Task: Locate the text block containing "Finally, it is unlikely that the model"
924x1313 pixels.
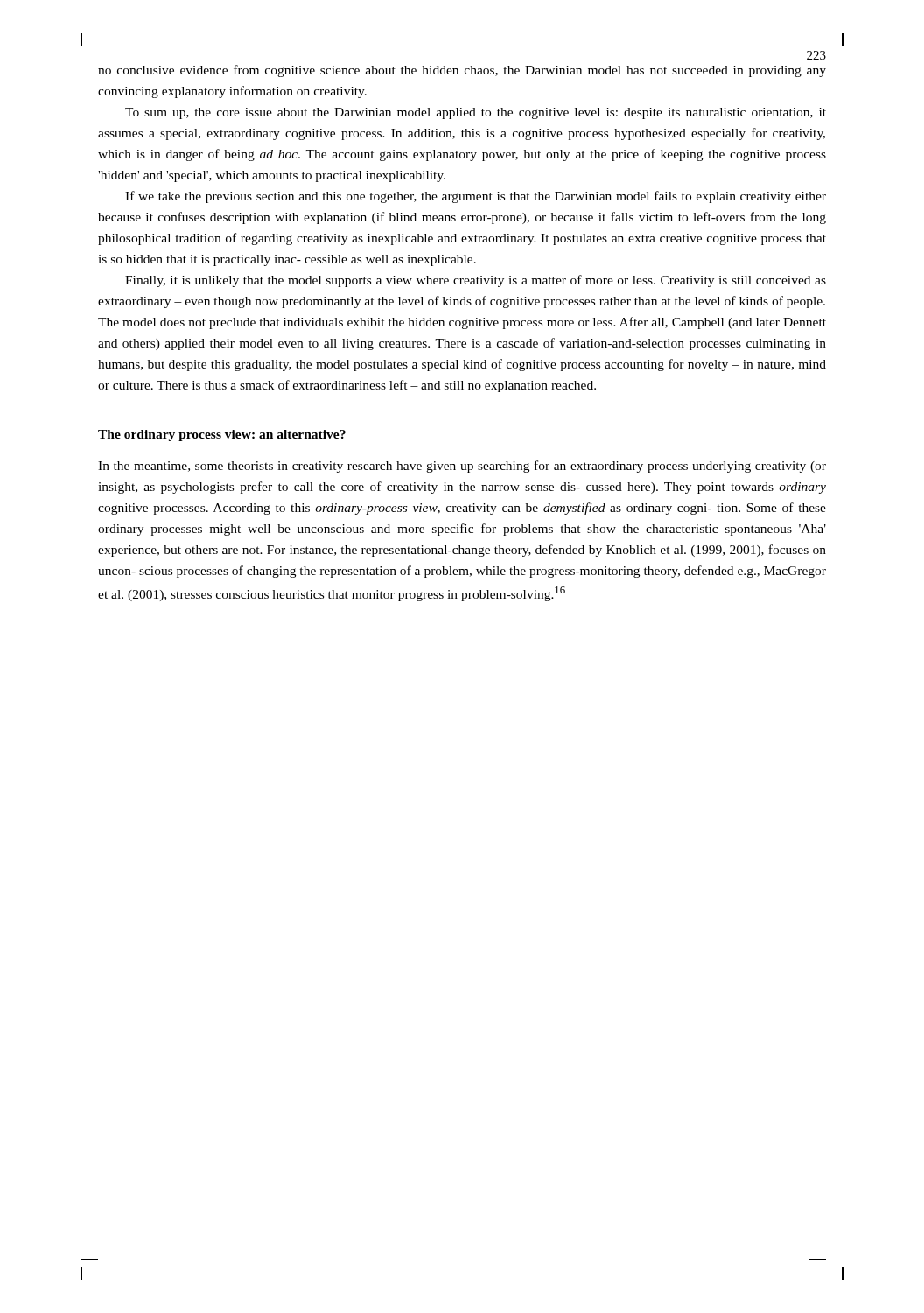Action: (x=462, y=333)
